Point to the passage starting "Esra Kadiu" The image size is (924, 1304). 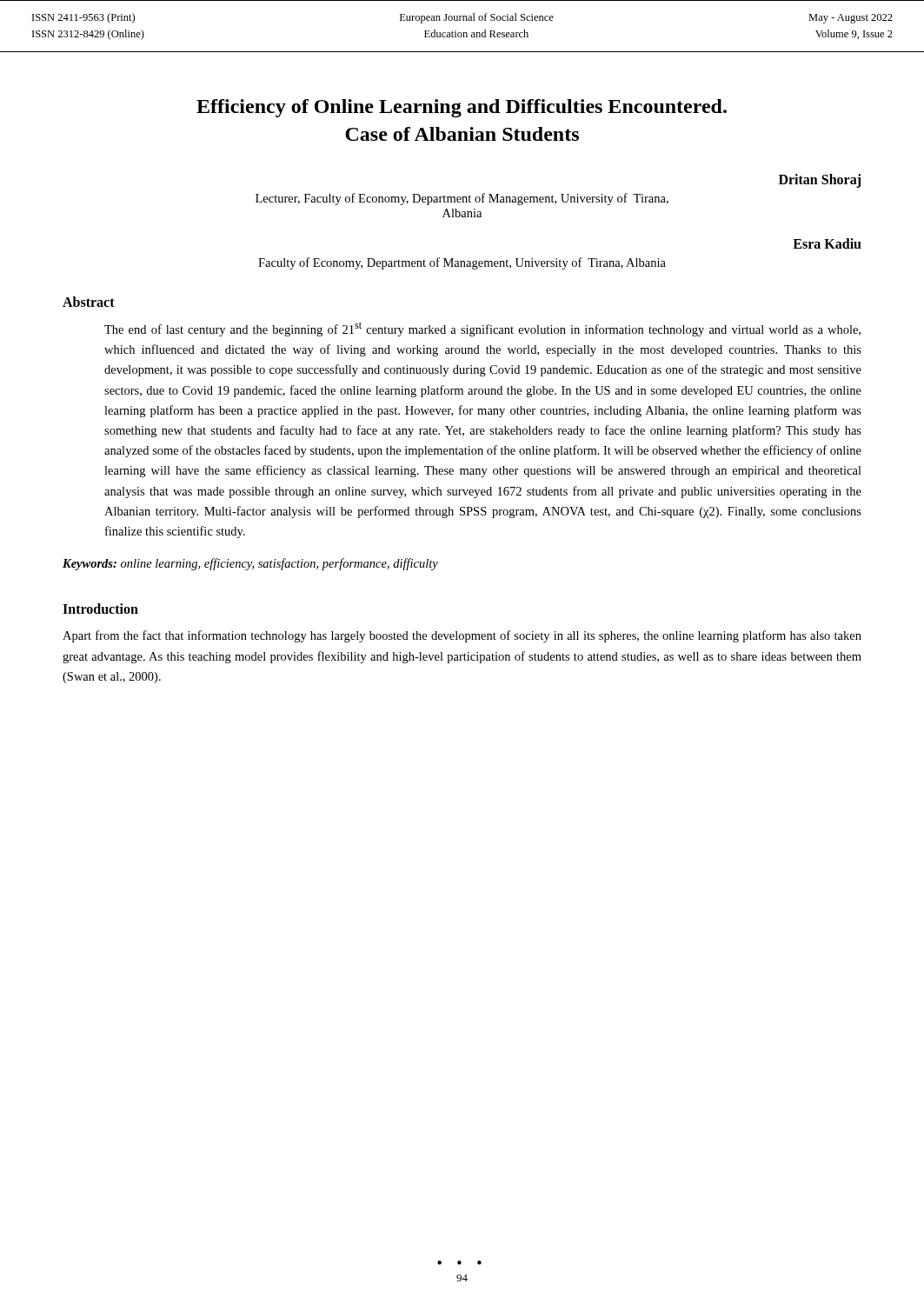coord(827,243)
